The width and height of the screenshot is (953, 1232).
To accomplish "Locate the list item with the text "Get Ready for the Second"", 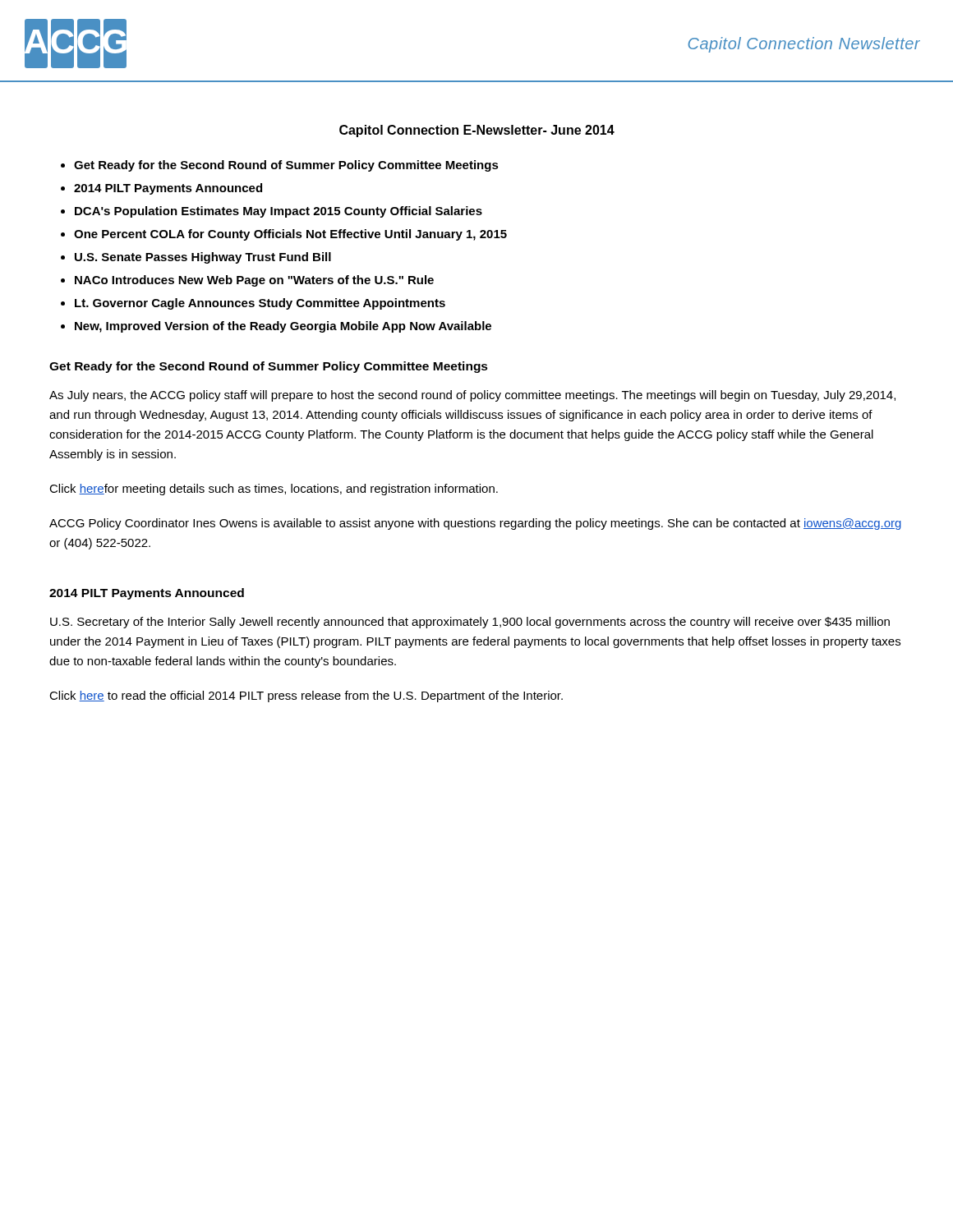I will 286,165.
